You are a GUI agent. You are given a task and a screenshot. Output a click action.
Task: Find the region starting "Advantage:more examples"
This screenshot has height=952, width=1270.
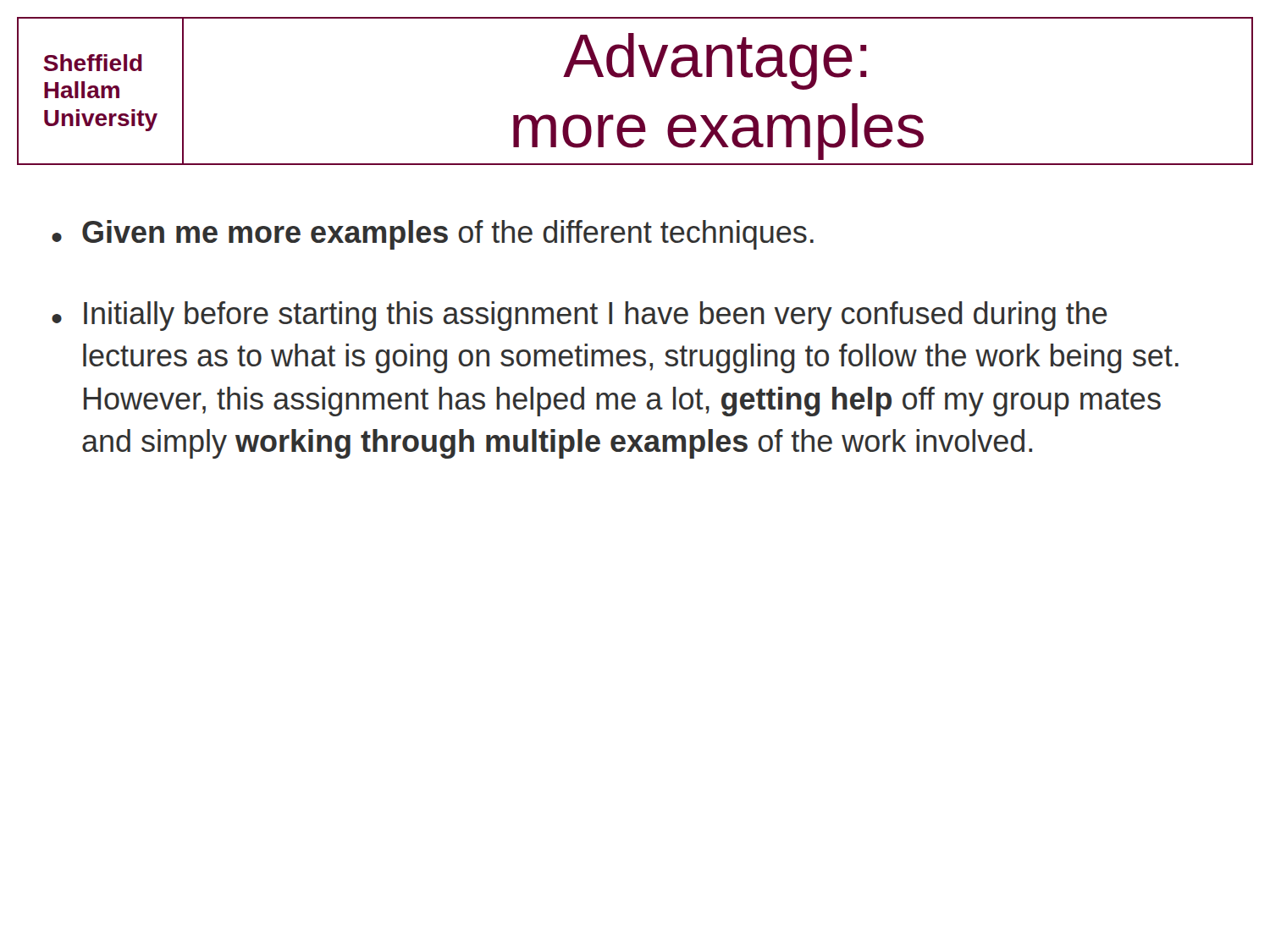pyautogui.click(x=718, y=91)
